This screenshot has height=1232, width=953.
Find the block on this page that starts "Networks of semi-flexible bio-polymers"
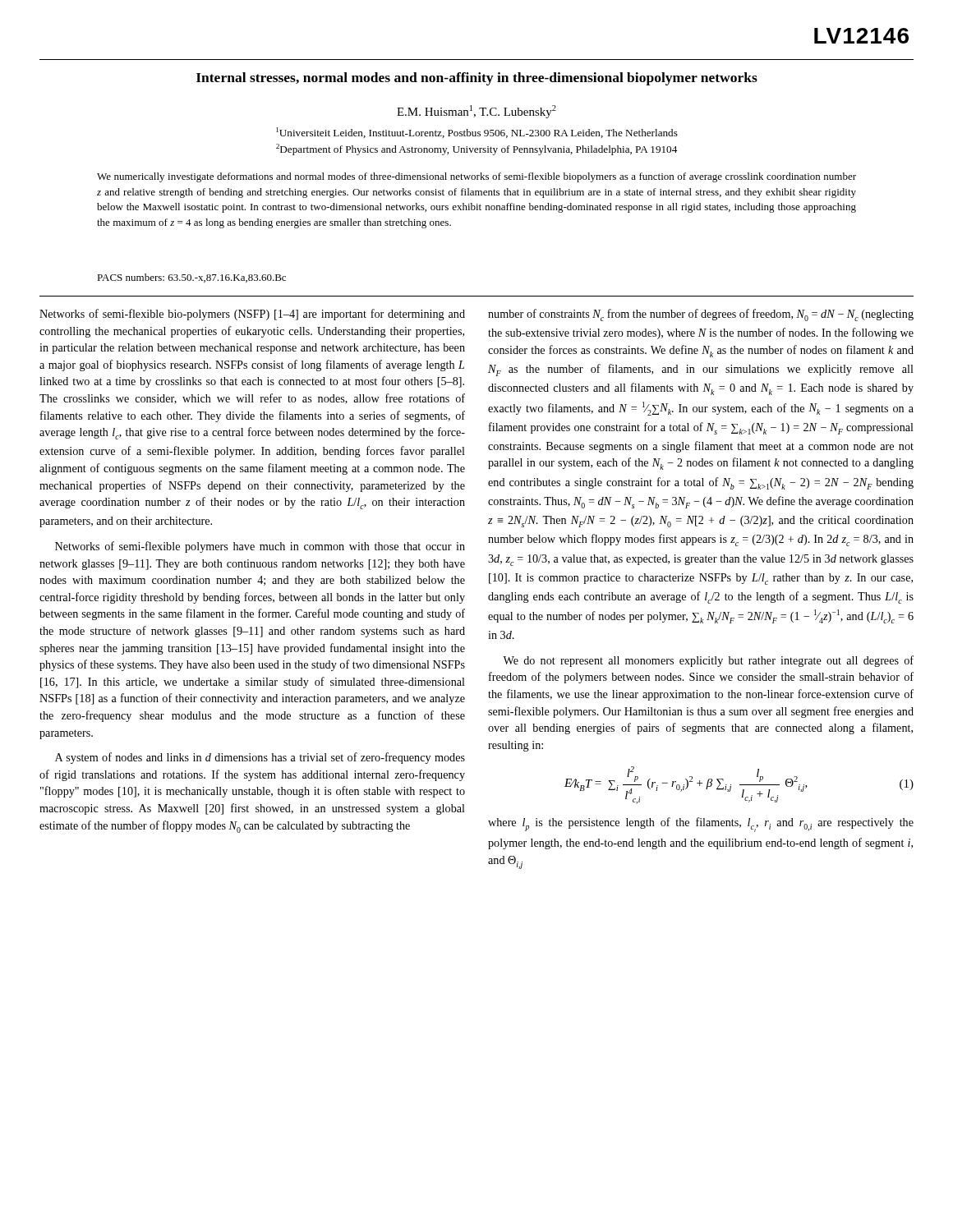pyautogui.click(x=252, y=571)
